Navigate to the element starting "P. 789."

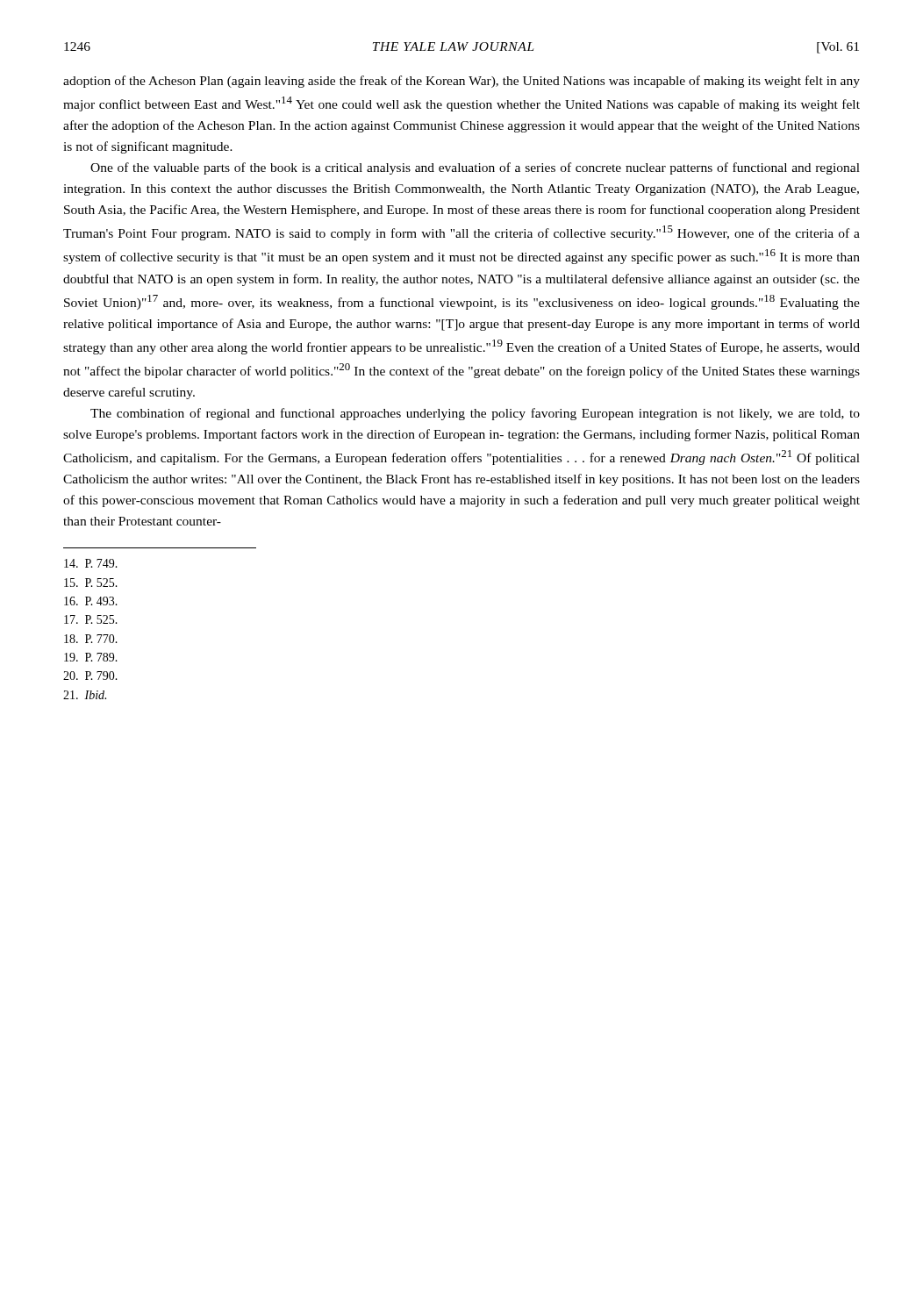90,657
